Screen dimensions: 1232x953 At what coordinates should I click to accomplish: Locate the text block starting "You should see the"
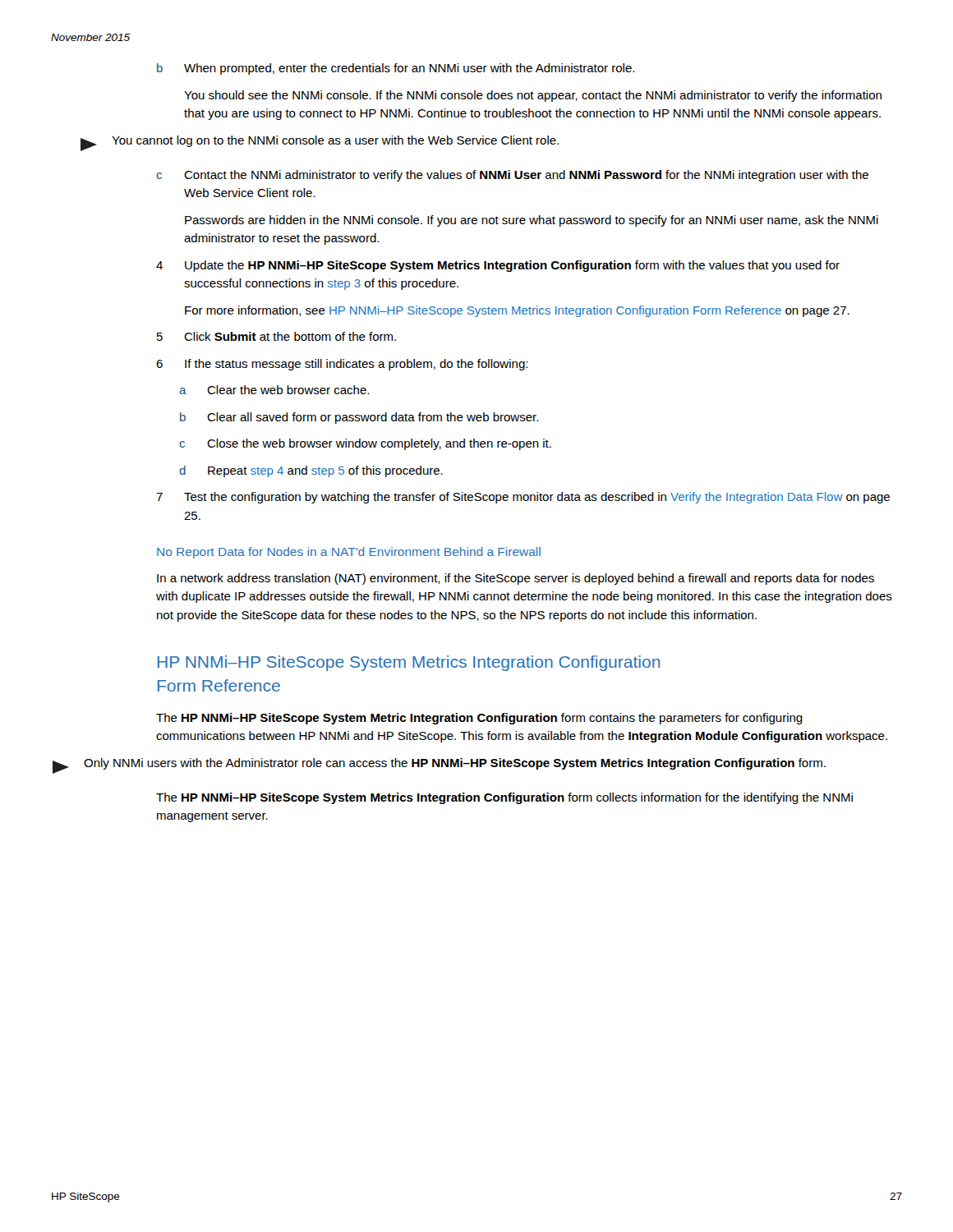533,104
